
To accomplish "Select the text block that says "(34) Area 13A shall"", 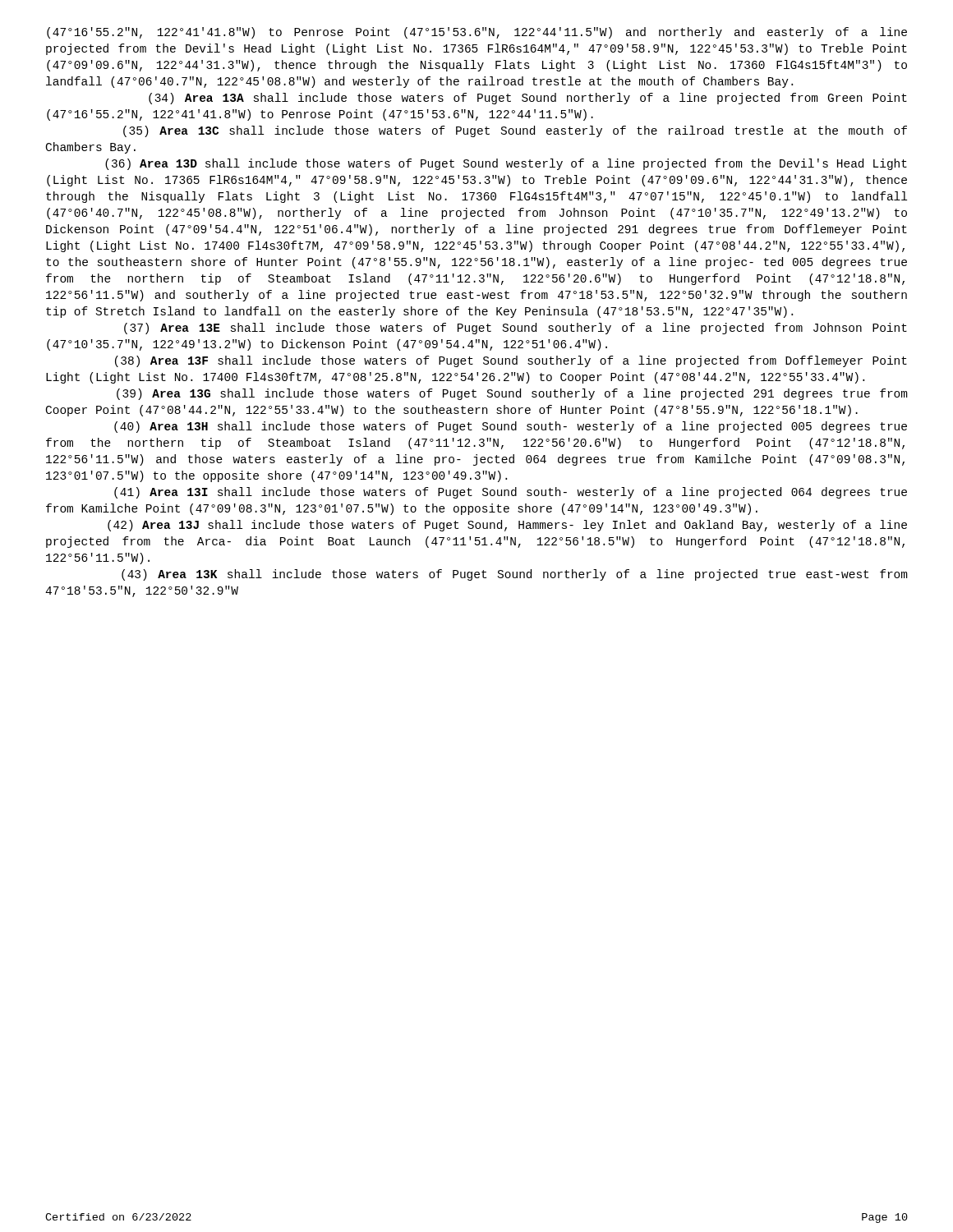I will coord(476,107).
